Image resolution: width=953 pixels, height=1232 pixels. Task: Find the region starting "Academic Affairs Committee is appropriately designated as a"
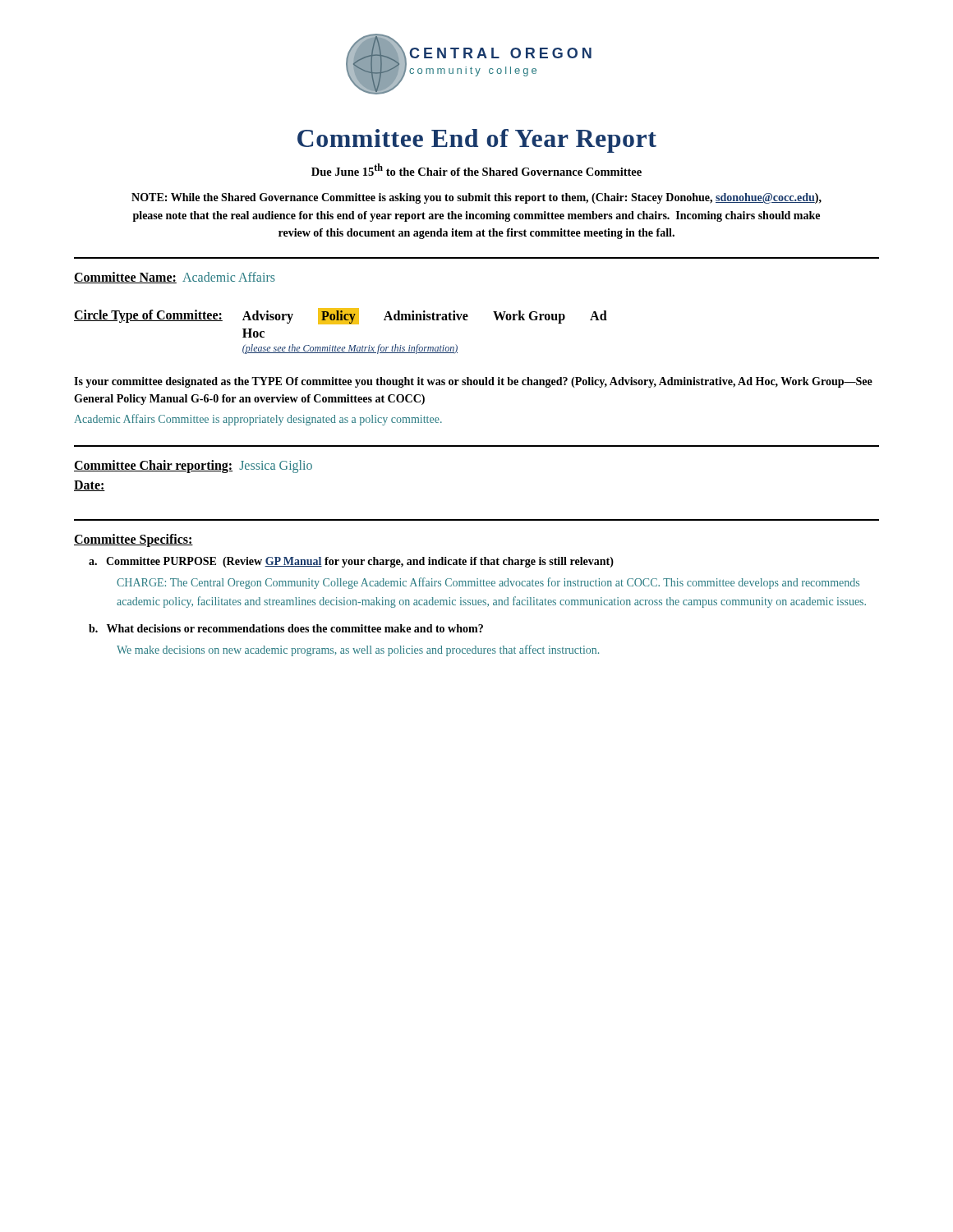point(258,419)
